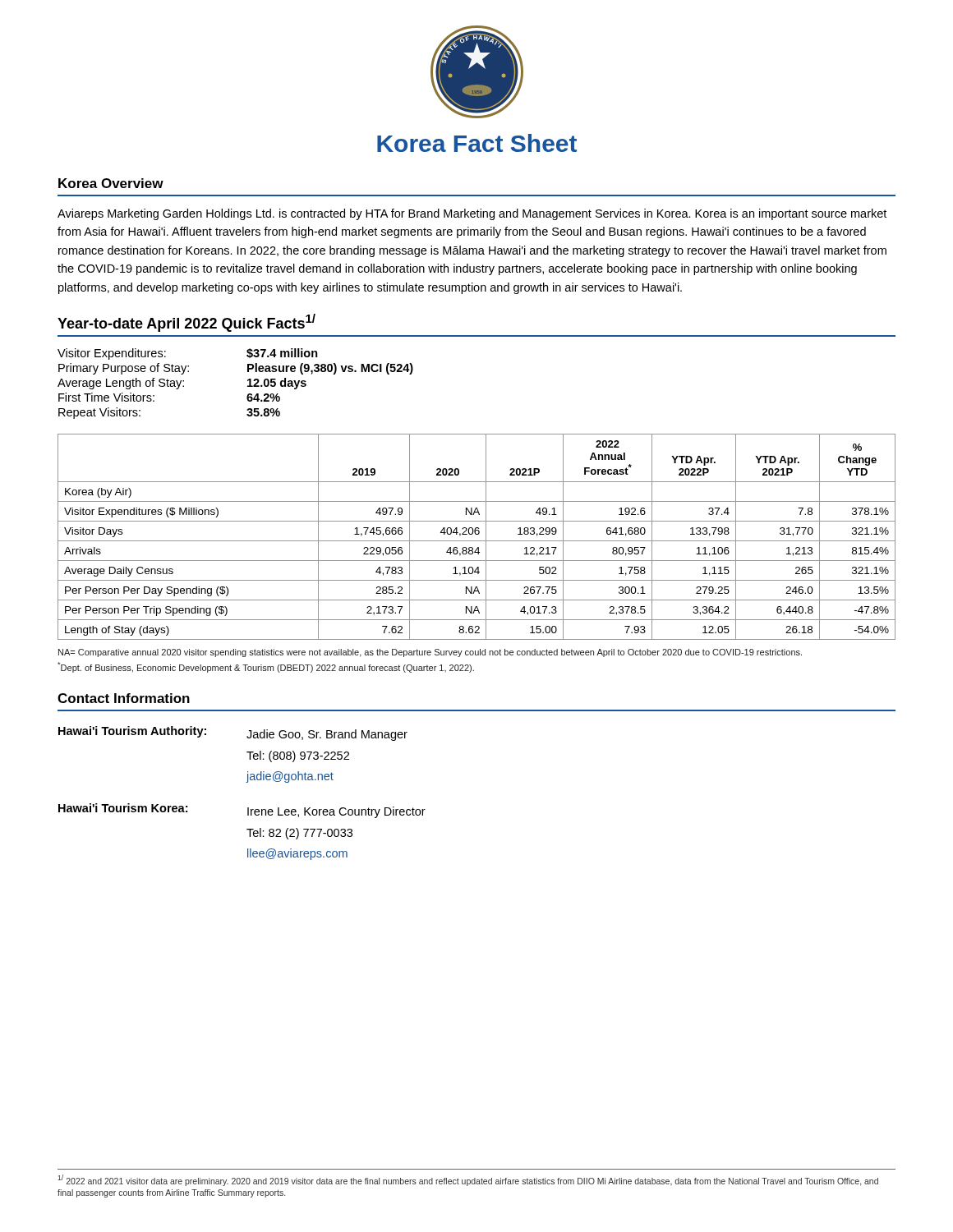Locate the list item containing "Repeat Visitors:35.8%"
The image size is (953, 1232).
click(102, 413)
